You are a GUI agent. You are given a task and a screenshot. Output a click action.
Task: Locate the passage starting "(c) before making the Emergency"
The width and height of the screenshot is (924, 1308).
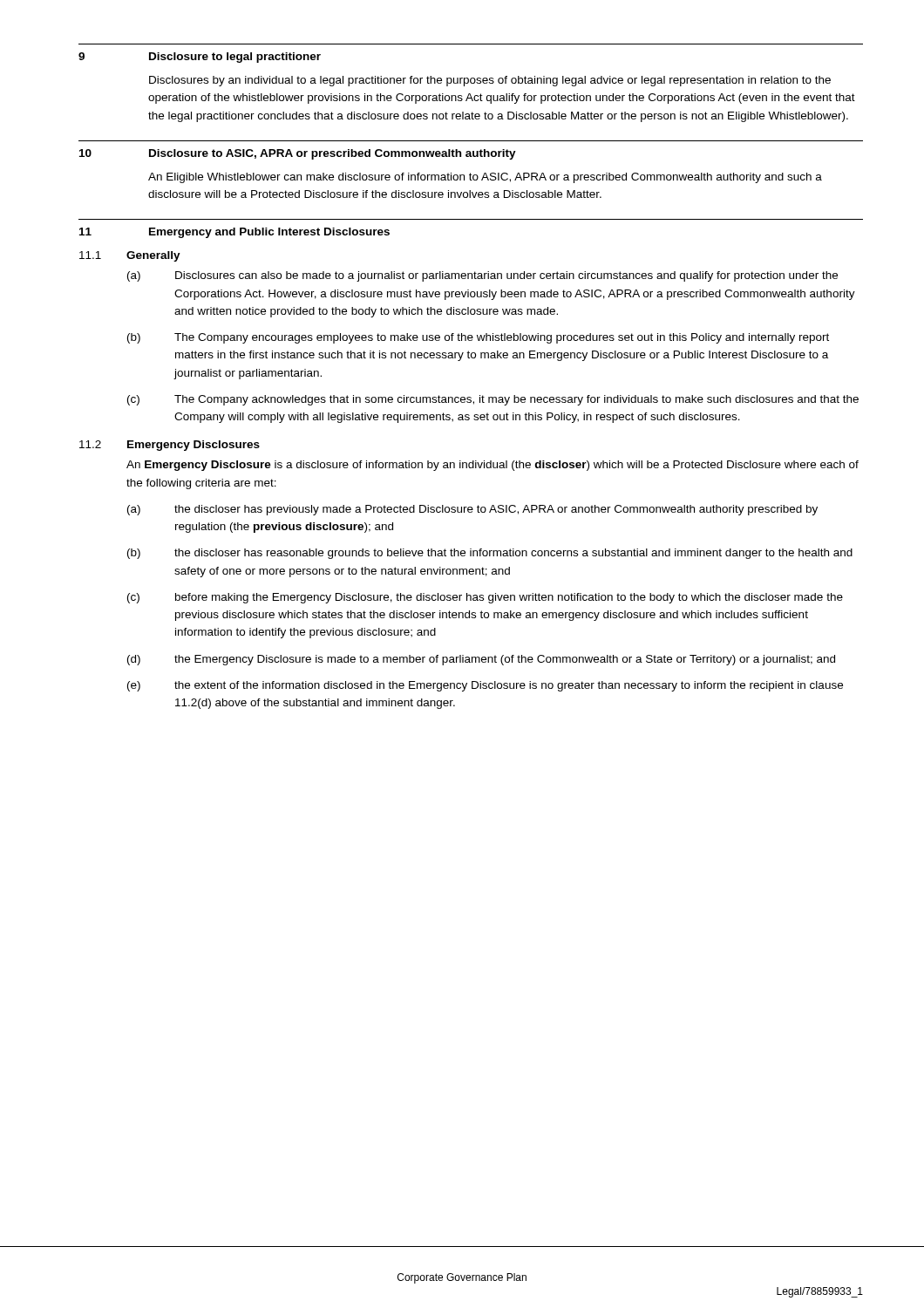pyautogui.click(x=495, y=615)
